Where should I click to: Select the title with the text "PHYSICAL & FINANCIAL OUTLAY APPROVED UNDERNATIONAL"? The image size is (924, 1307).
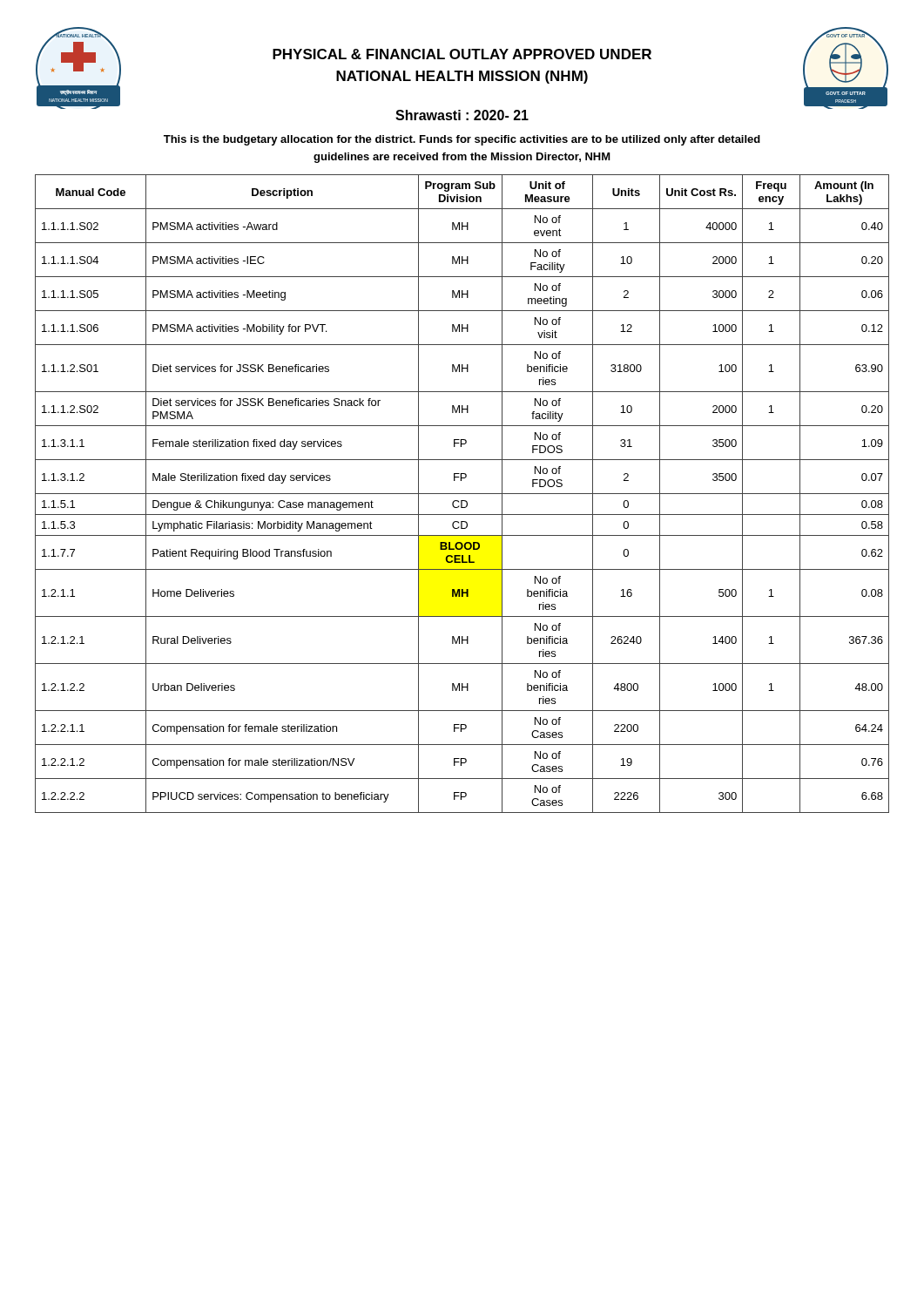point(462,65)
